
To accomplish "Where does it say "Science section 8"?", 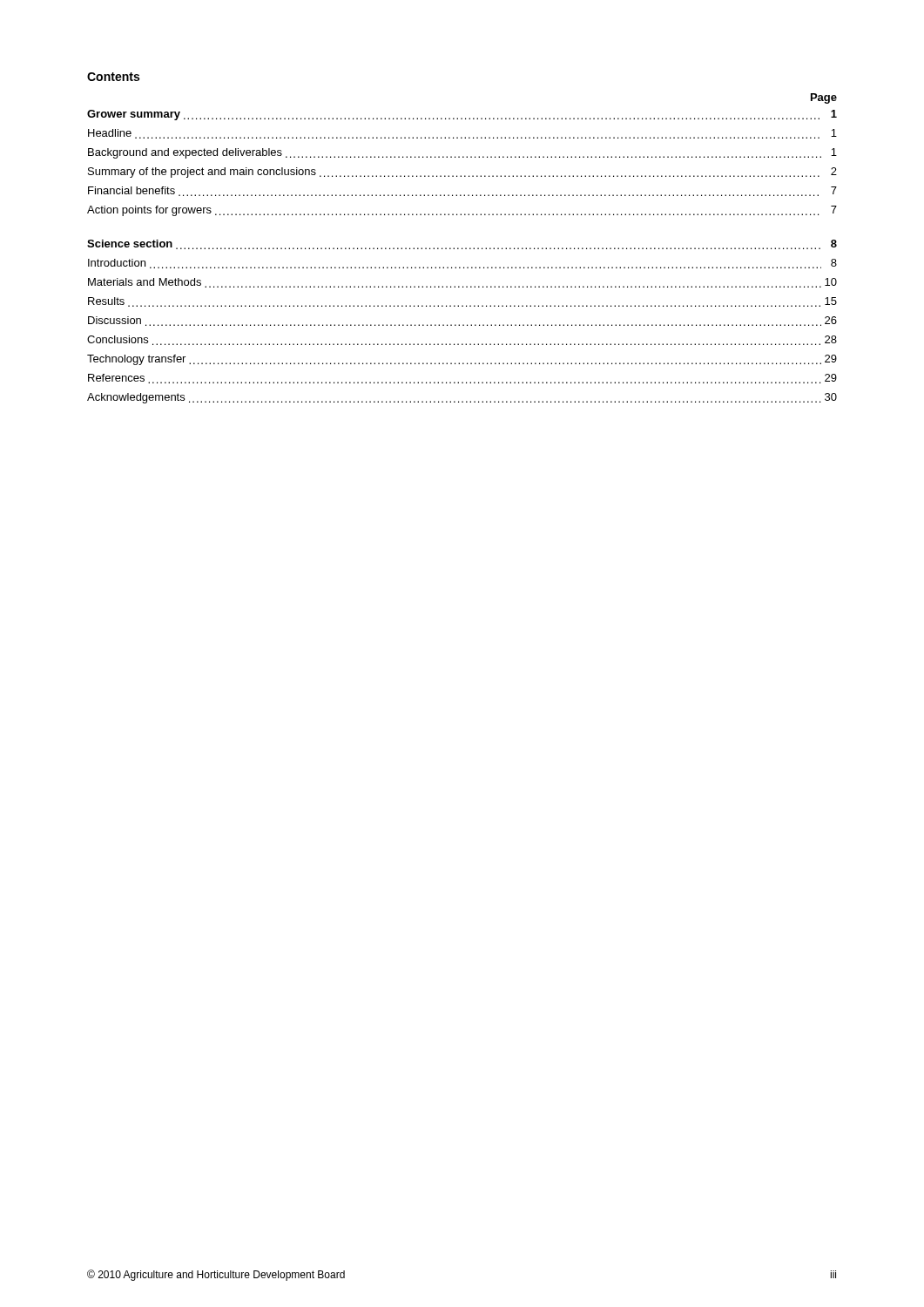I will coord(462,243).
